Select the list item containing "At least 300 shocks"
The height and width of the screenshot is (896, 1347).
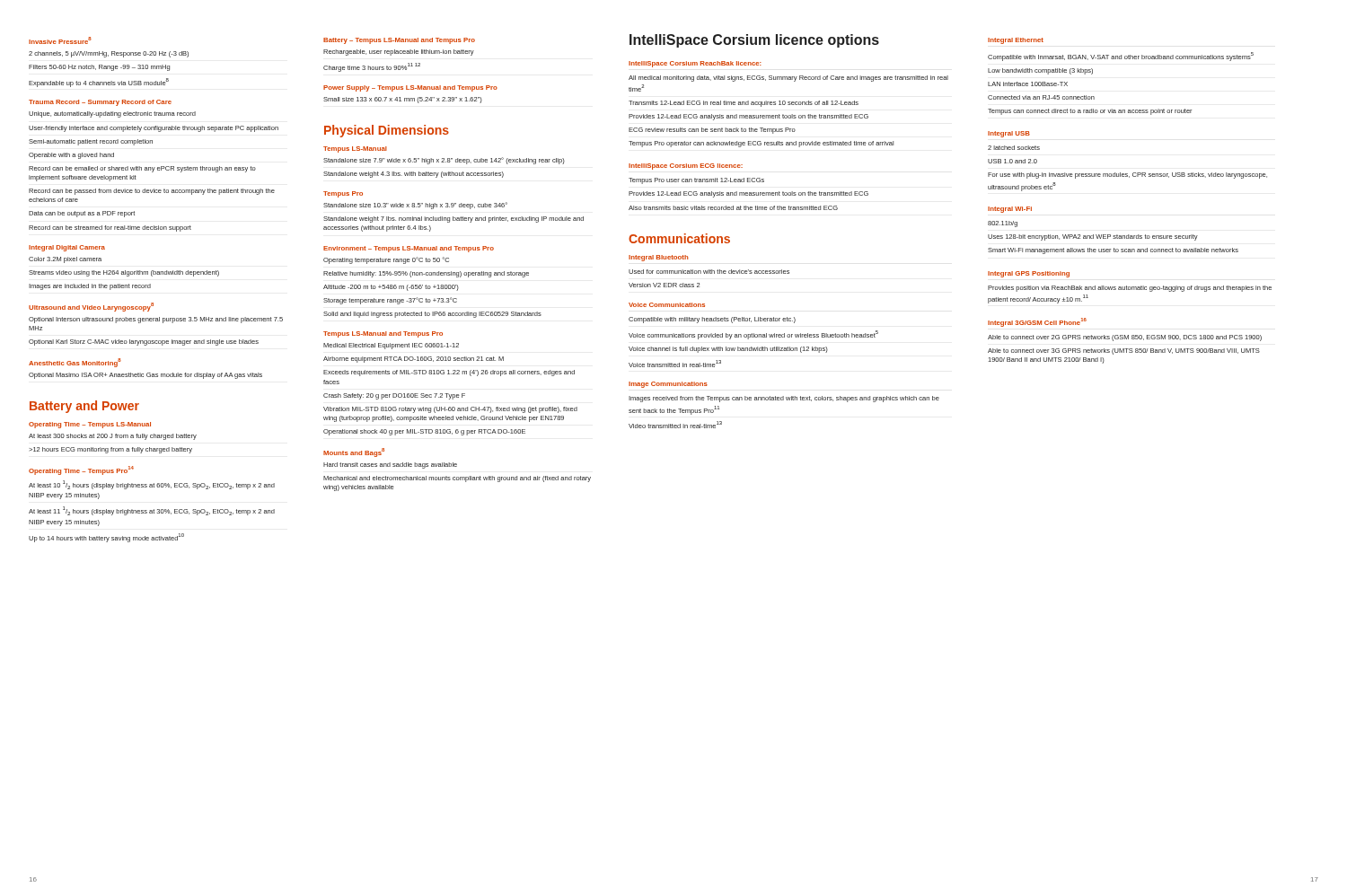[x=113, y=436]
